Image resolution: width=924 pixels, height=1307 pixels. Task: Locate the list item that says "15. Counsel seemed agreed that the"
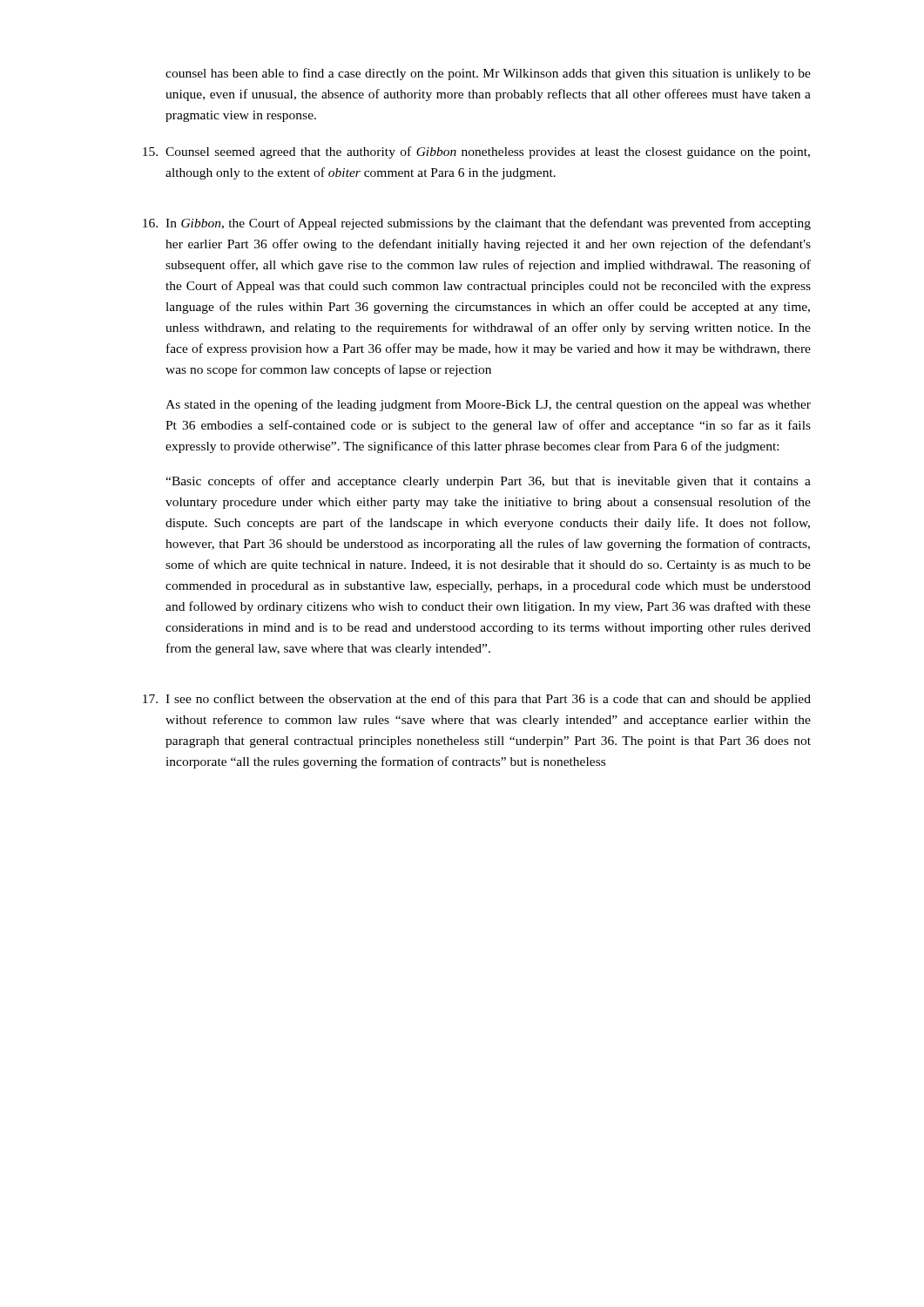click(x=462, y=169)
